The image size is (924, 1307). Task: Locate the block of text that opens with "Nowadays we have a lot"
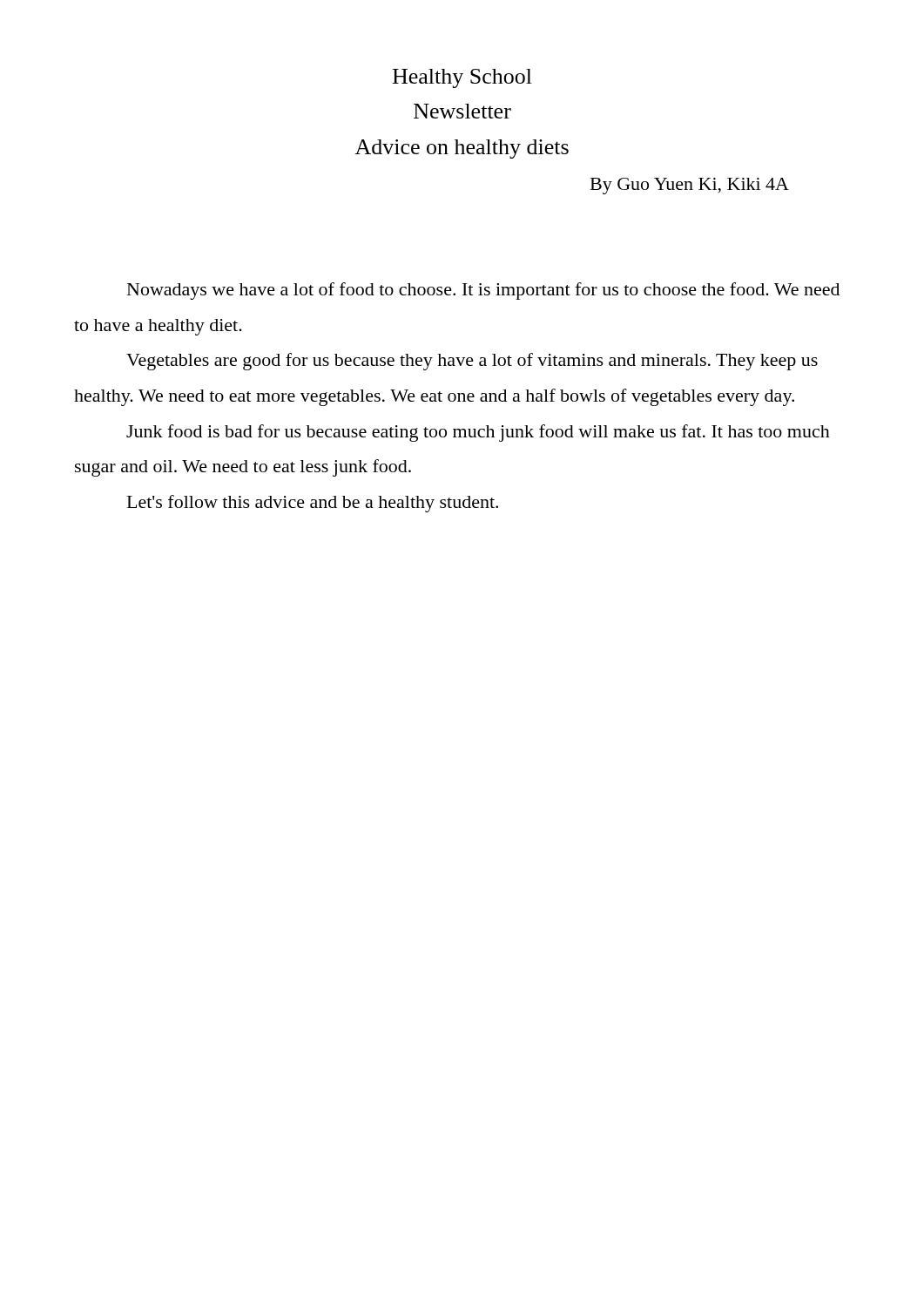click(x=483, y=291)
